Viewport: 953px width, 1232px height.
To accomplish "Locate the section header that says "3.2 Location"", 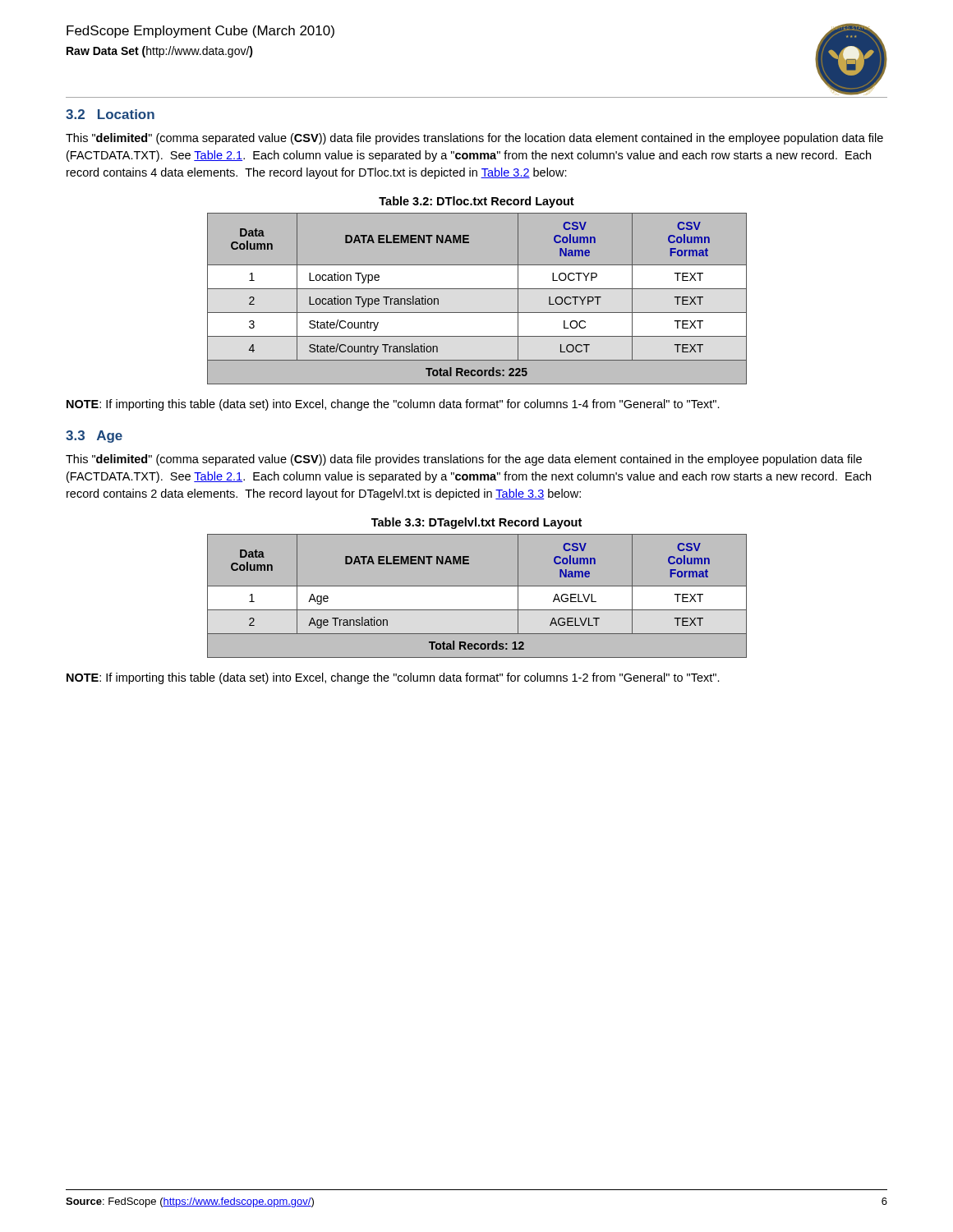I will click(110, 115).
